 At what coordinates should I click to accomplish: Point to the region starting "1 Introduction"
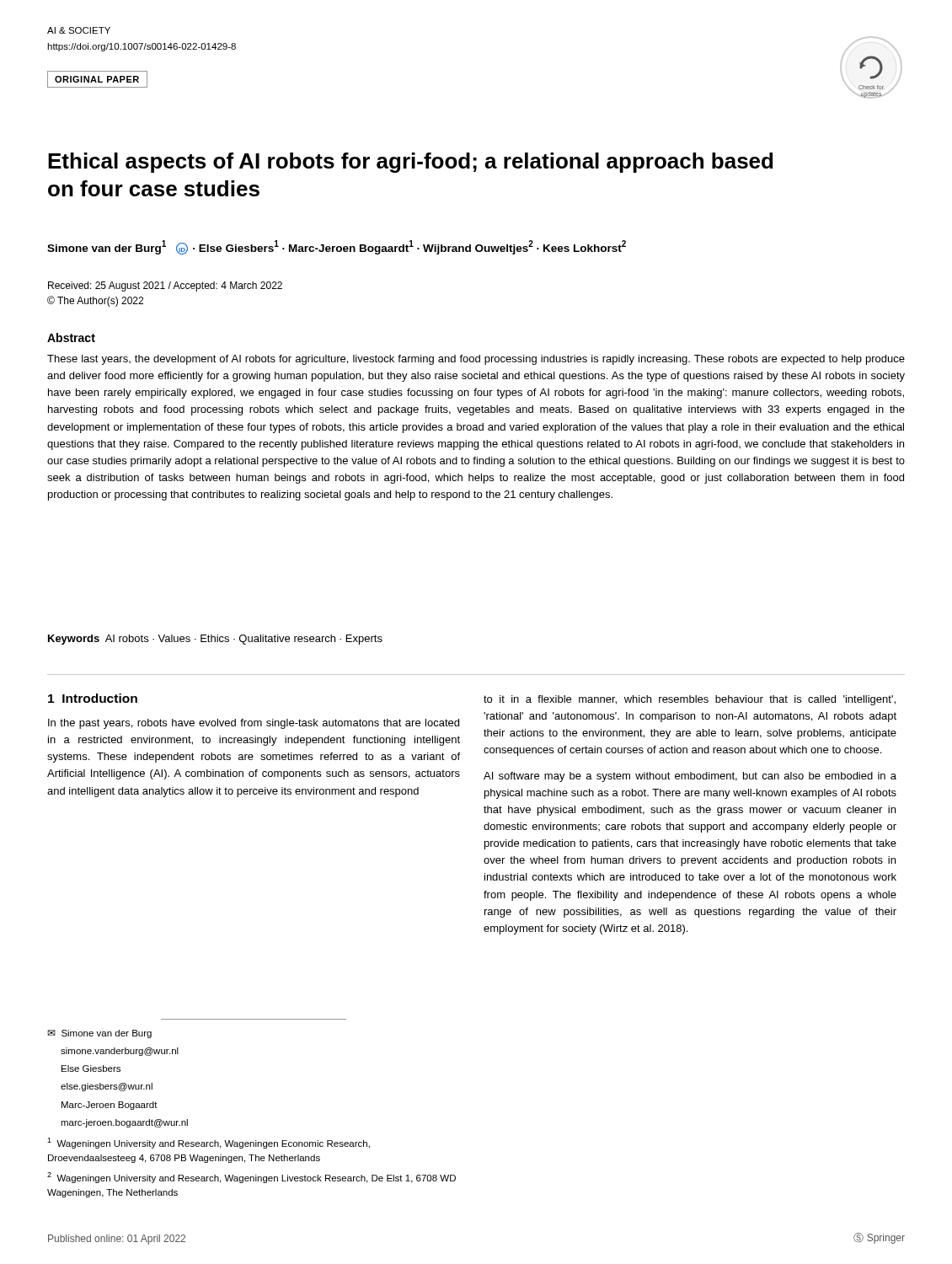pos(93,698)
